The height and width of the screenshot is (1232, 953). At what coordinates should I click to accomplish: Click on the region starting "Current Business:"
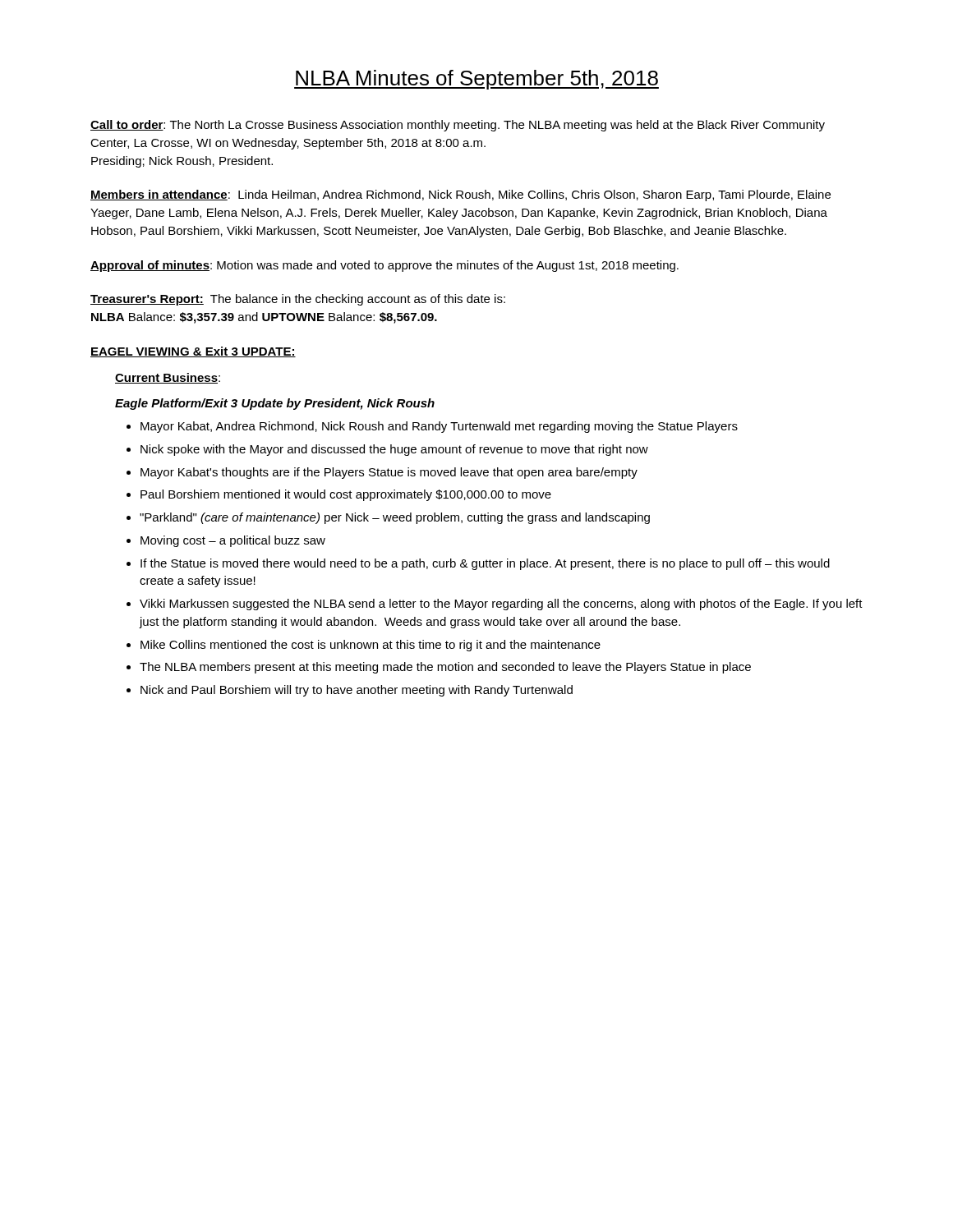(168, 377)
